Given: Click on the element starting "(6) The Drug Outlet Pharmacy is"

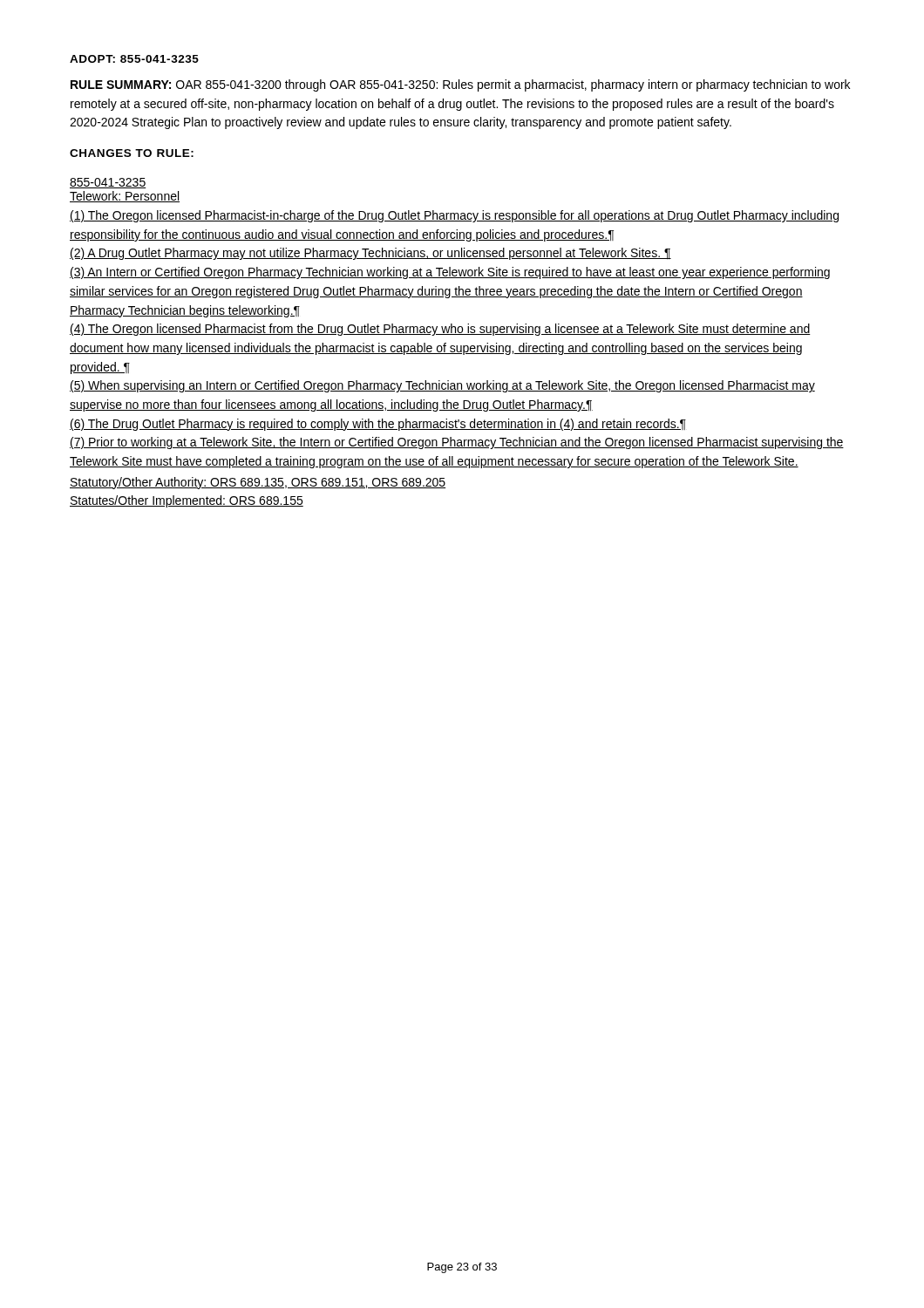Looking at the screenshot, I should 378,423.
